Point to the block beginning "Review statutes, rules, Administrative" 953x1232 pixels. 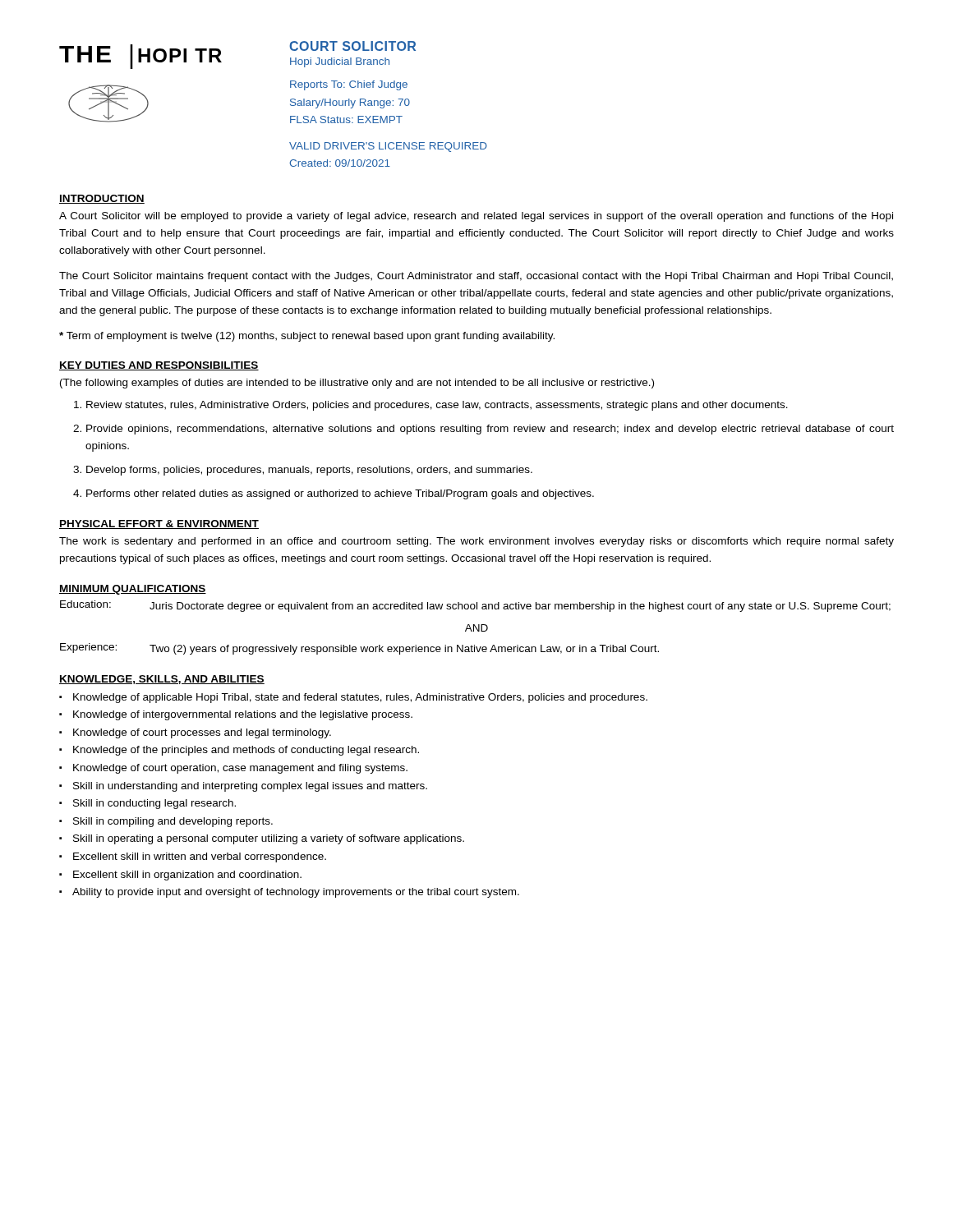point(437,405)
